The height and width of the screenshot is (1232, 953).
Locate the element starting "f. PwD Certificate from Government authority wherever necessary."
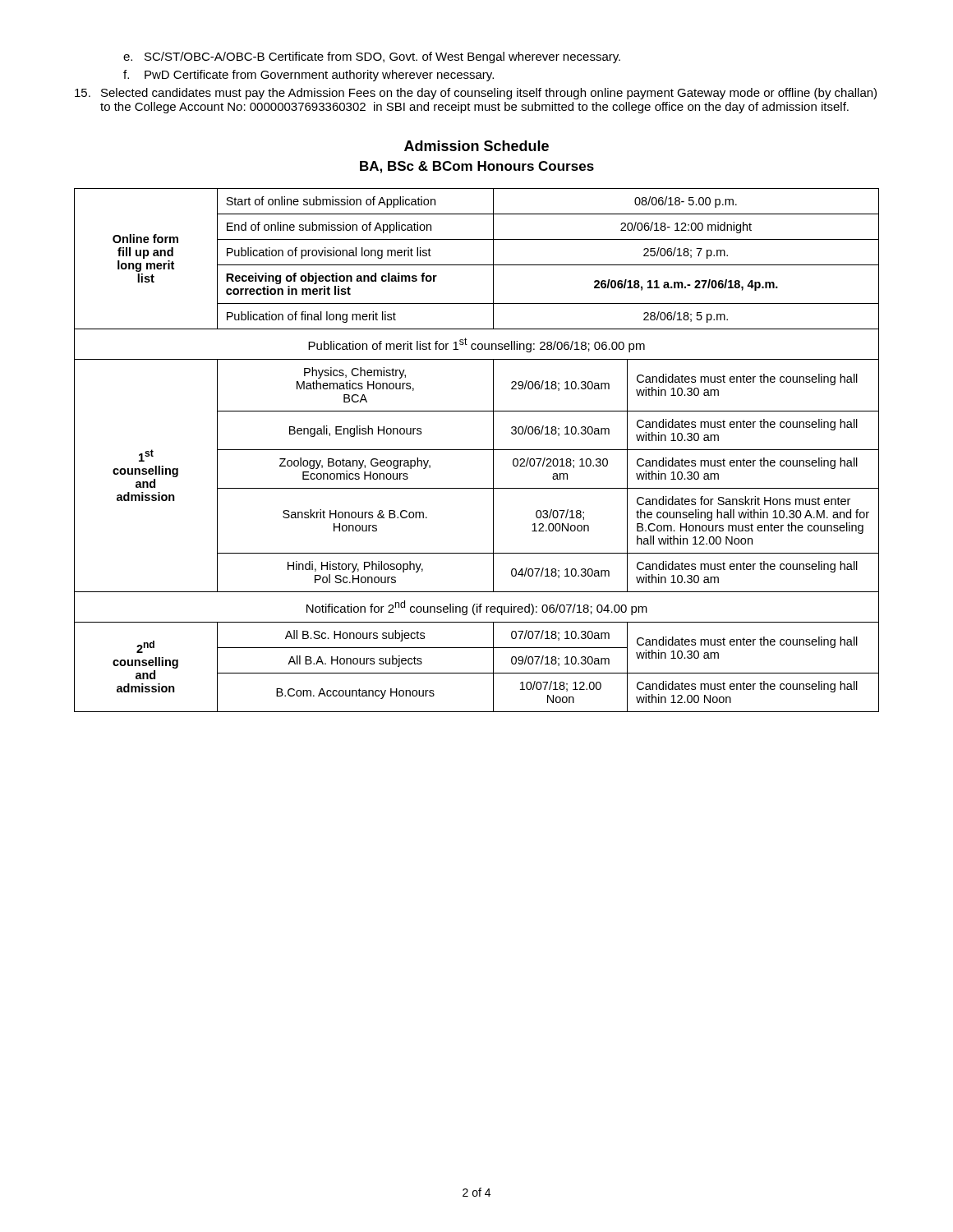pyautogui.click(x=309, y=74)
